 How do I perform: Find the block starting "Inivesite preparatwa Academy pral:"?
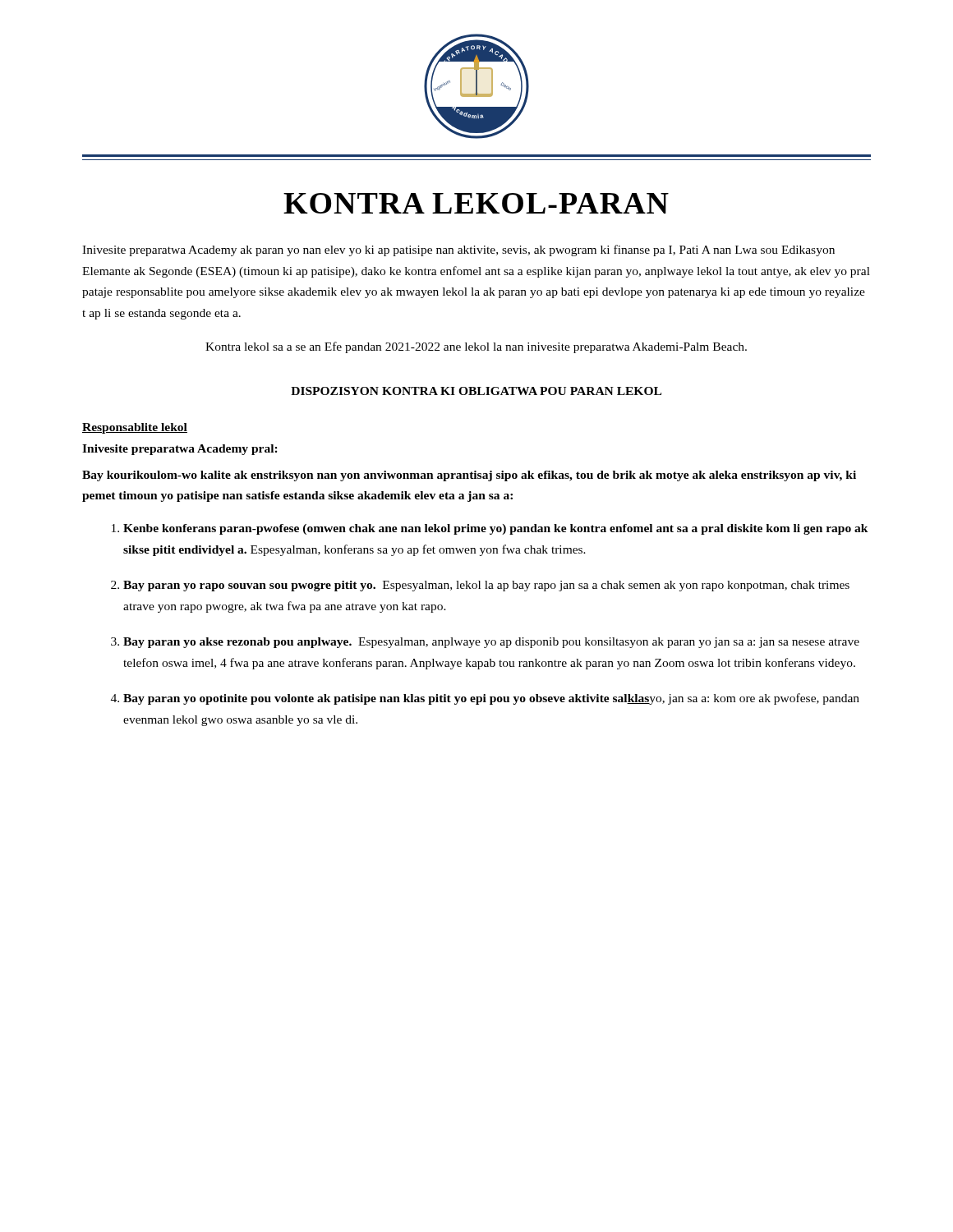pyautogui.click(x=180, y=448)
